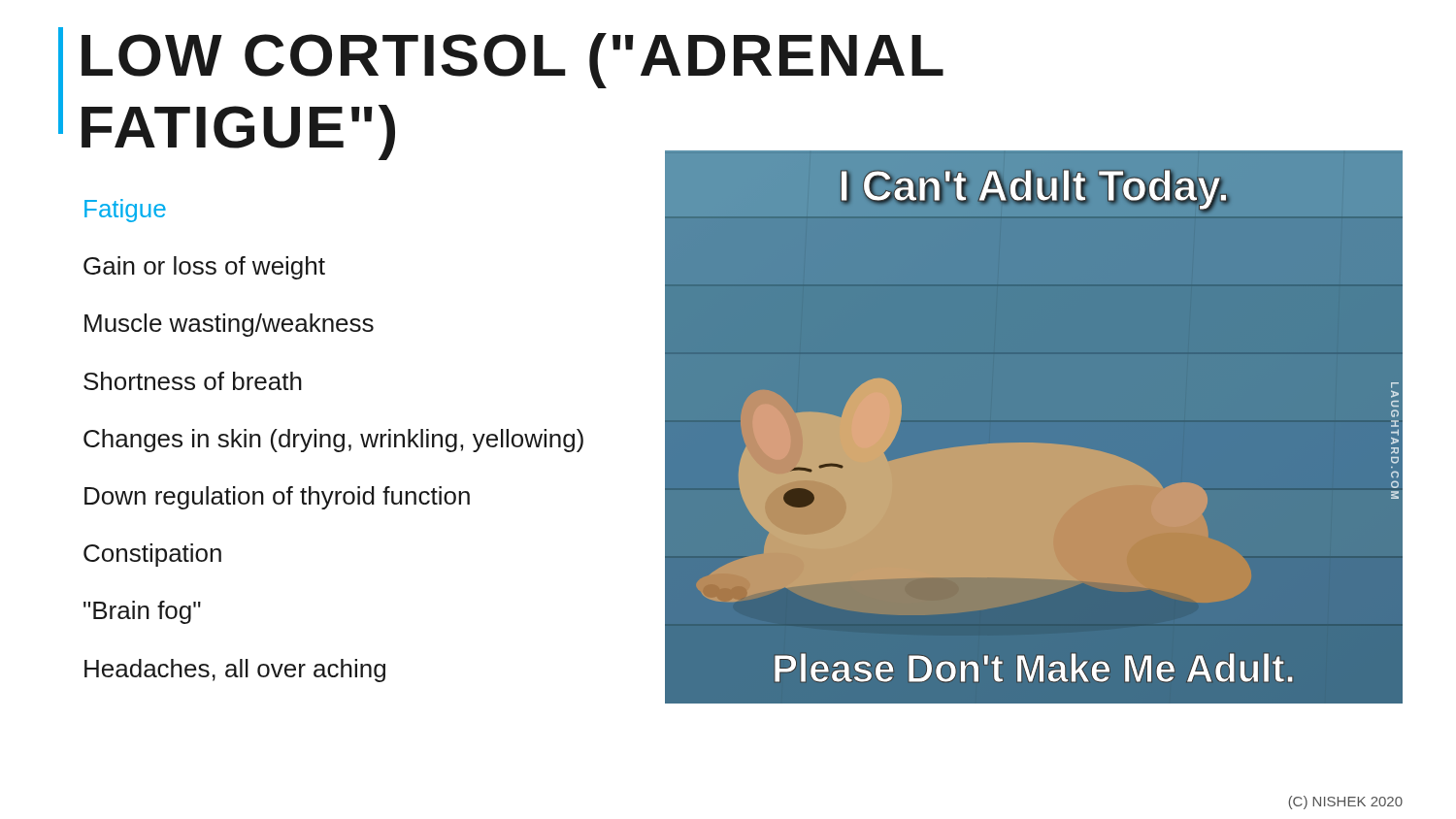Select the list item that says "Headaches, all over aching"

[x=235, y=668]
